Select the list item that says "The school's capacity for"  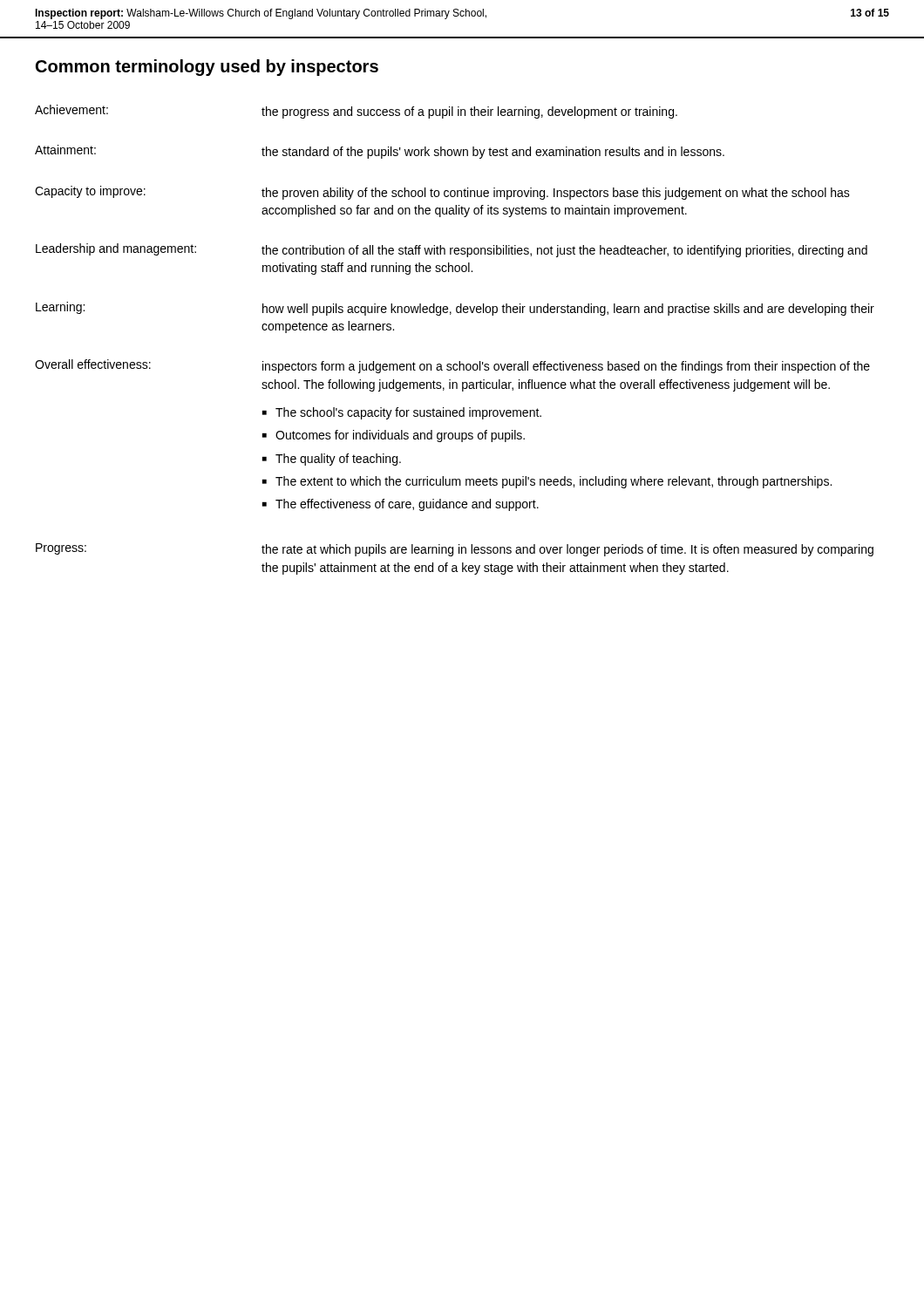409,412
